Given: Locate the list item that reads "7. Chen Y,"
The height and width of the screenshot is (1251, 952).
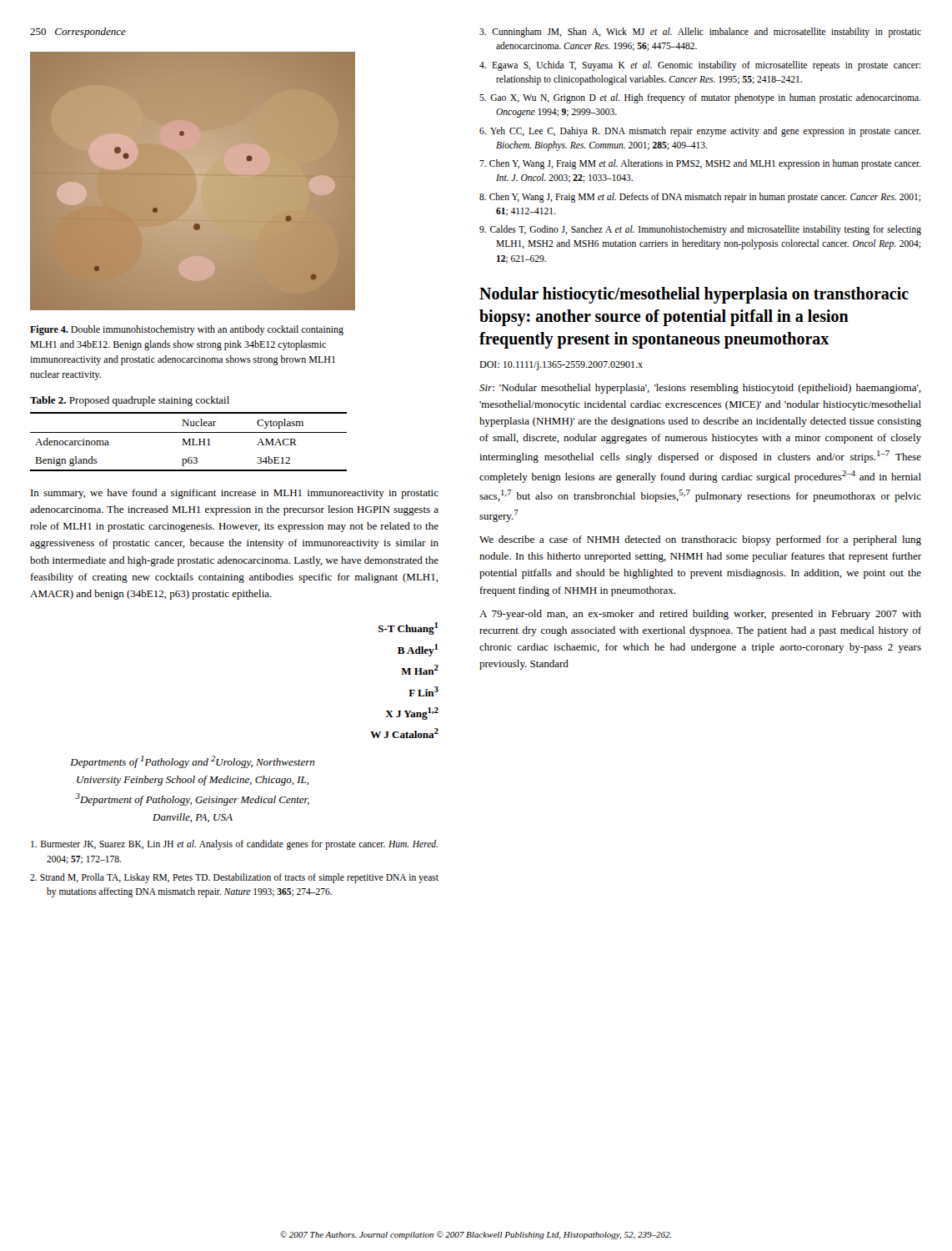Looking at the screenshot, I should pyautogui.click(x=700, y=171).
